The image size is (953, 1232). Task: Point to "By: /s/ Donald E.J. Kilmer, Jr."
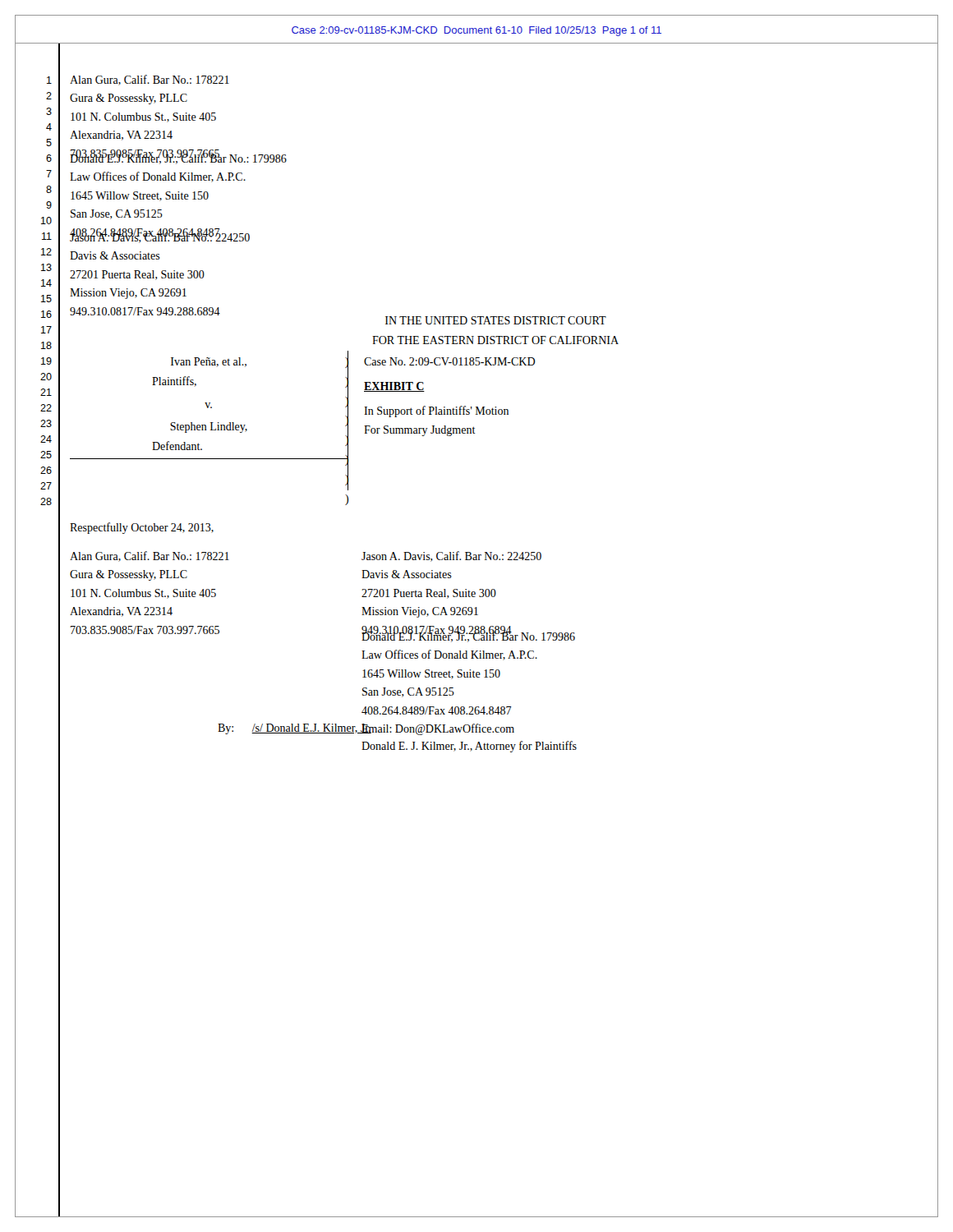(294, 728)
